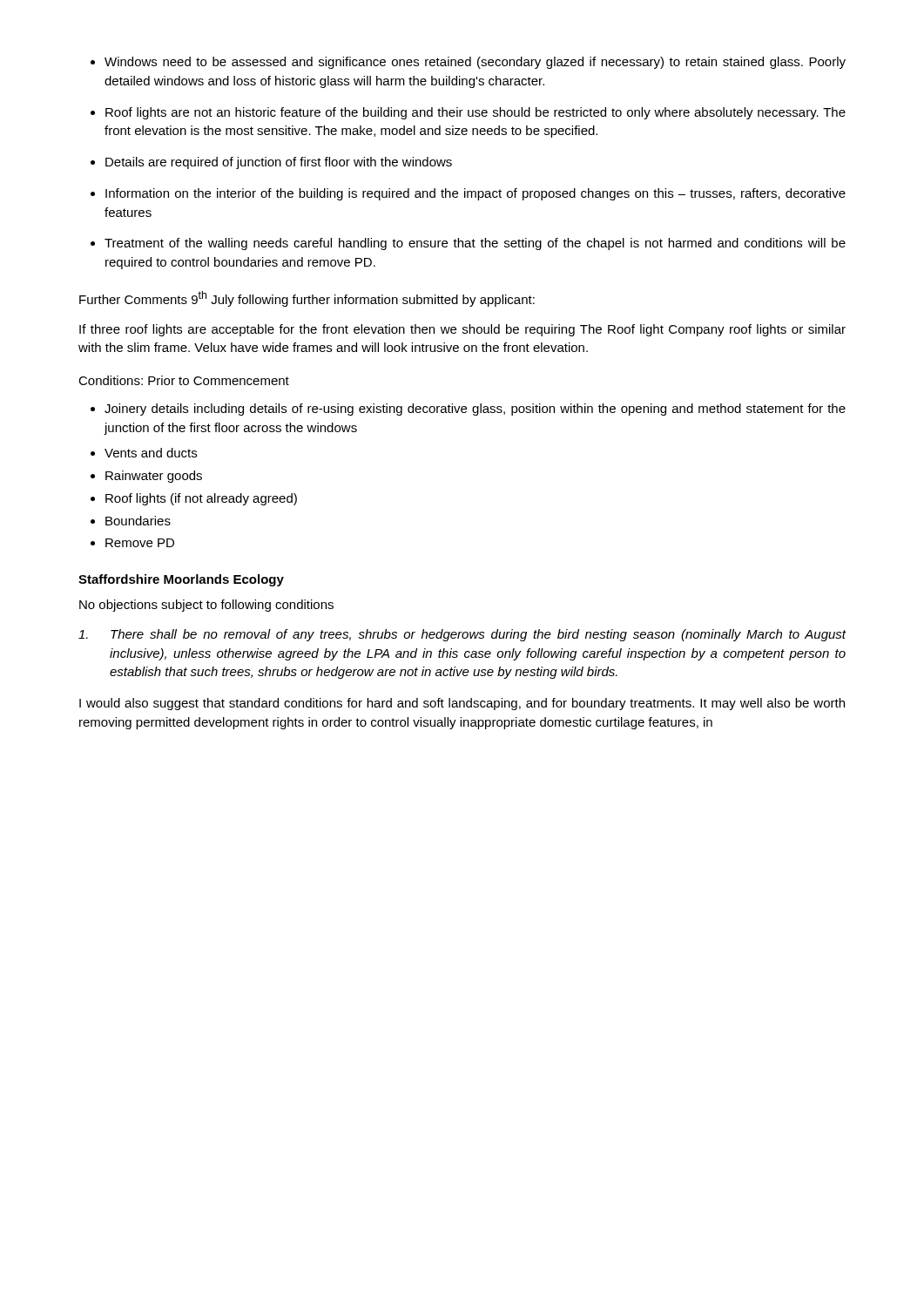Point to "Rainwater goods"
Image resolution: width=924 pixels, height=1307 pixels.
154,475
